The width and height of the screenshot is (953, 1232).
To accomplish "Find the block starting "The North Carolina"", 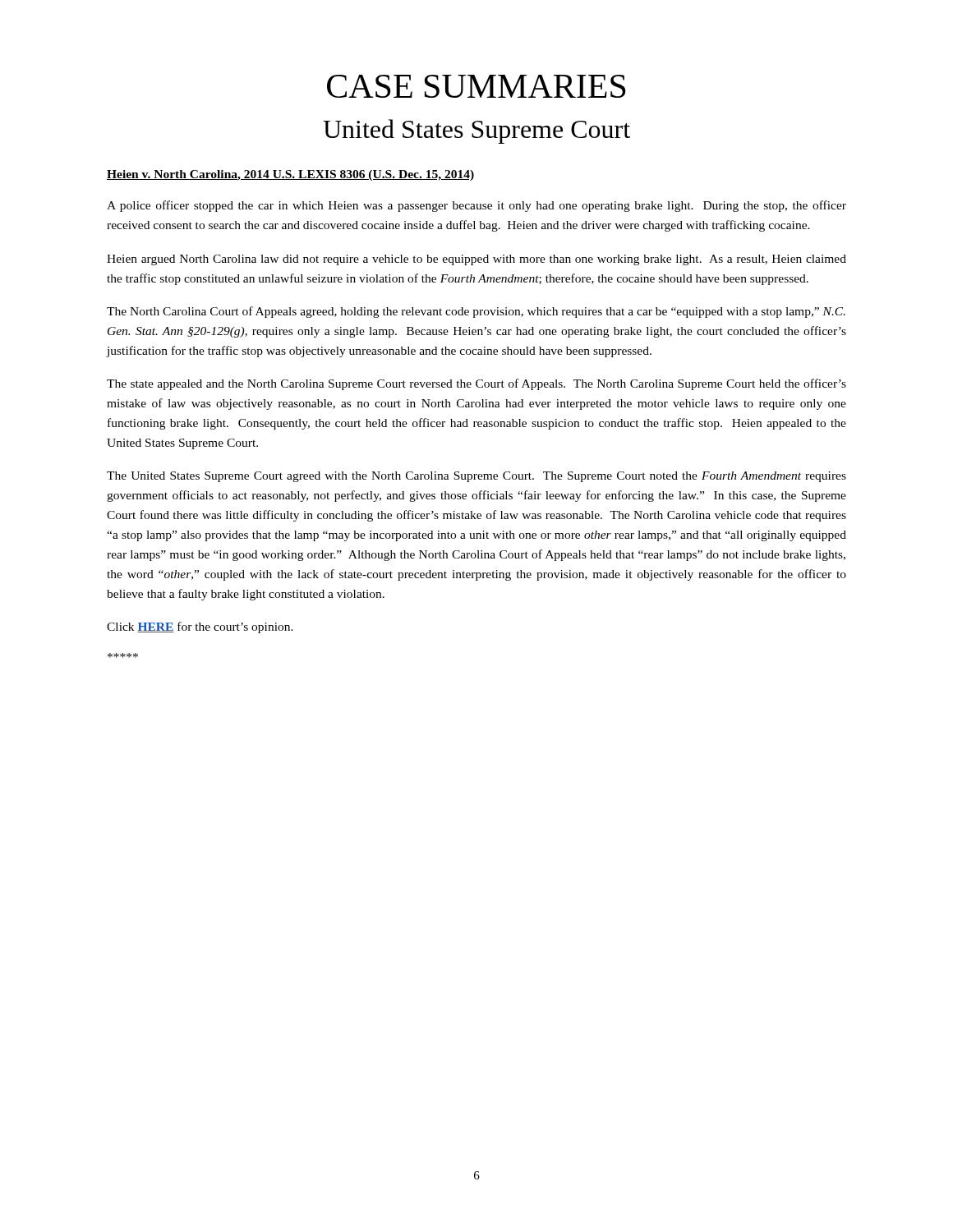I will 476,330.
